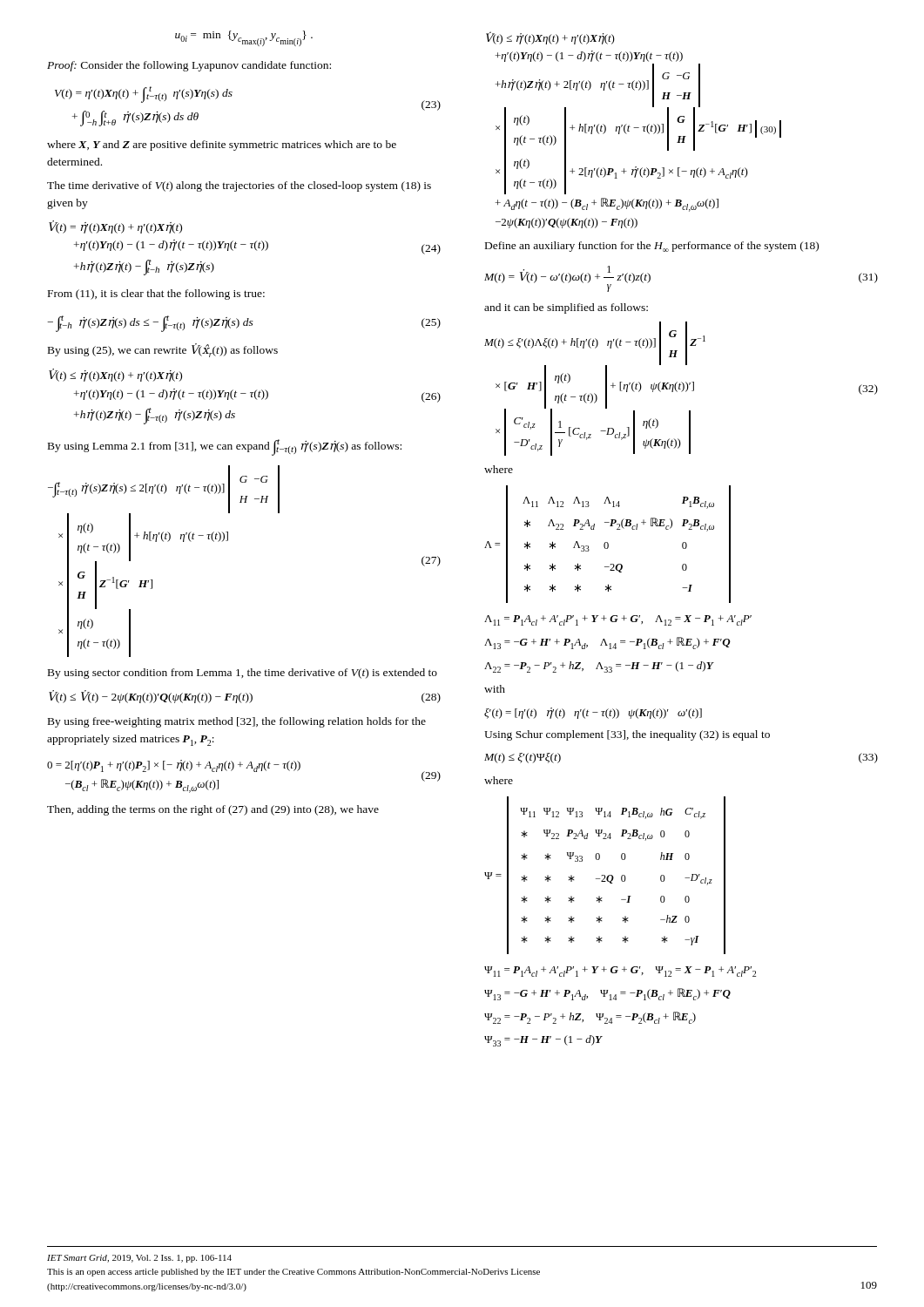Click the formula that begins "V(t) = η′(t)Xη(t) + ∫ tt−τ(t) η′(s)Yη(s)"
Screen dimensions: 1307x924
[x=244, y=105]
